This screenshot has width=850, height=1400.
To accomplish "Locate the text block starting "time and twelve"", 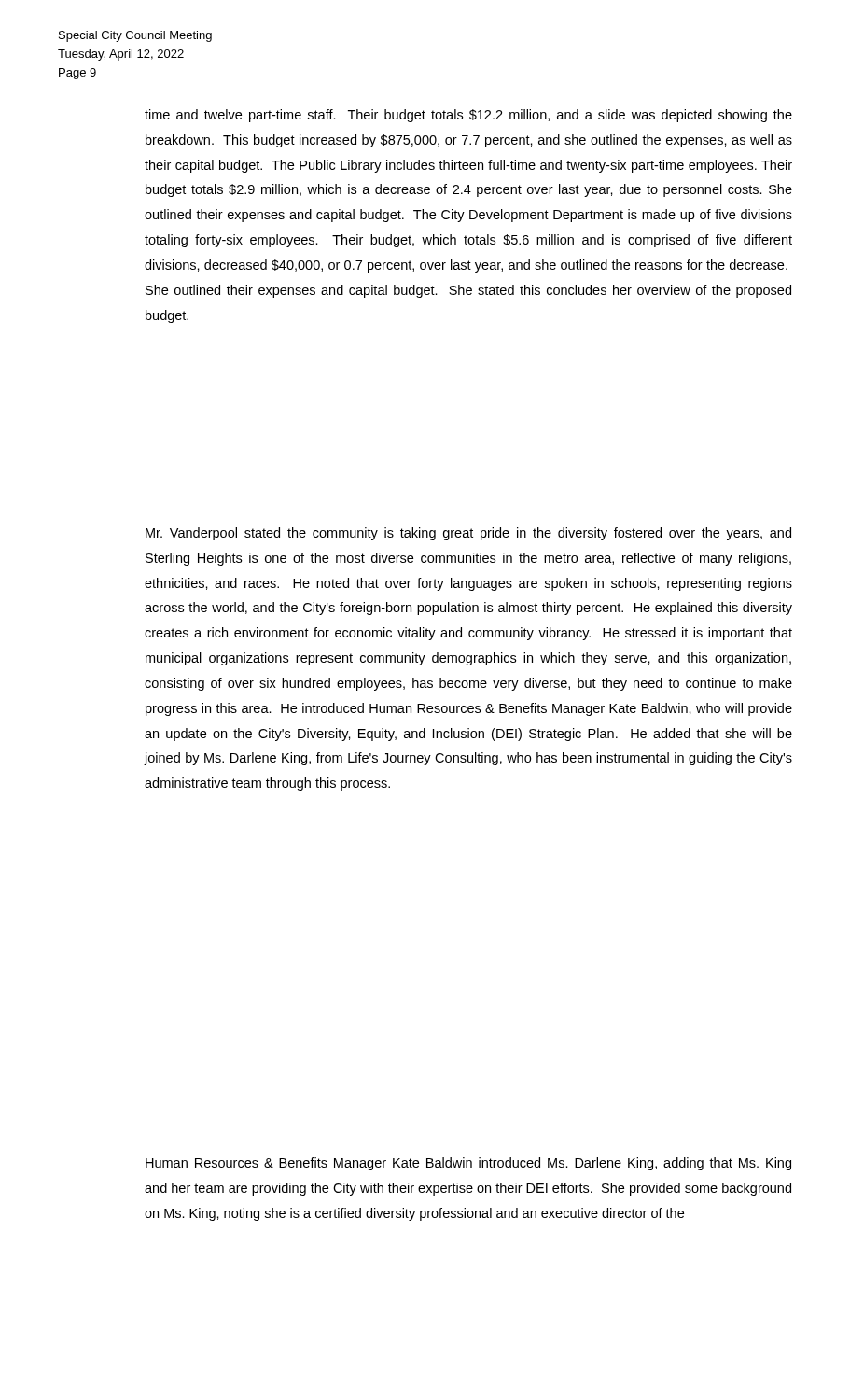I will tap(468, 215).
